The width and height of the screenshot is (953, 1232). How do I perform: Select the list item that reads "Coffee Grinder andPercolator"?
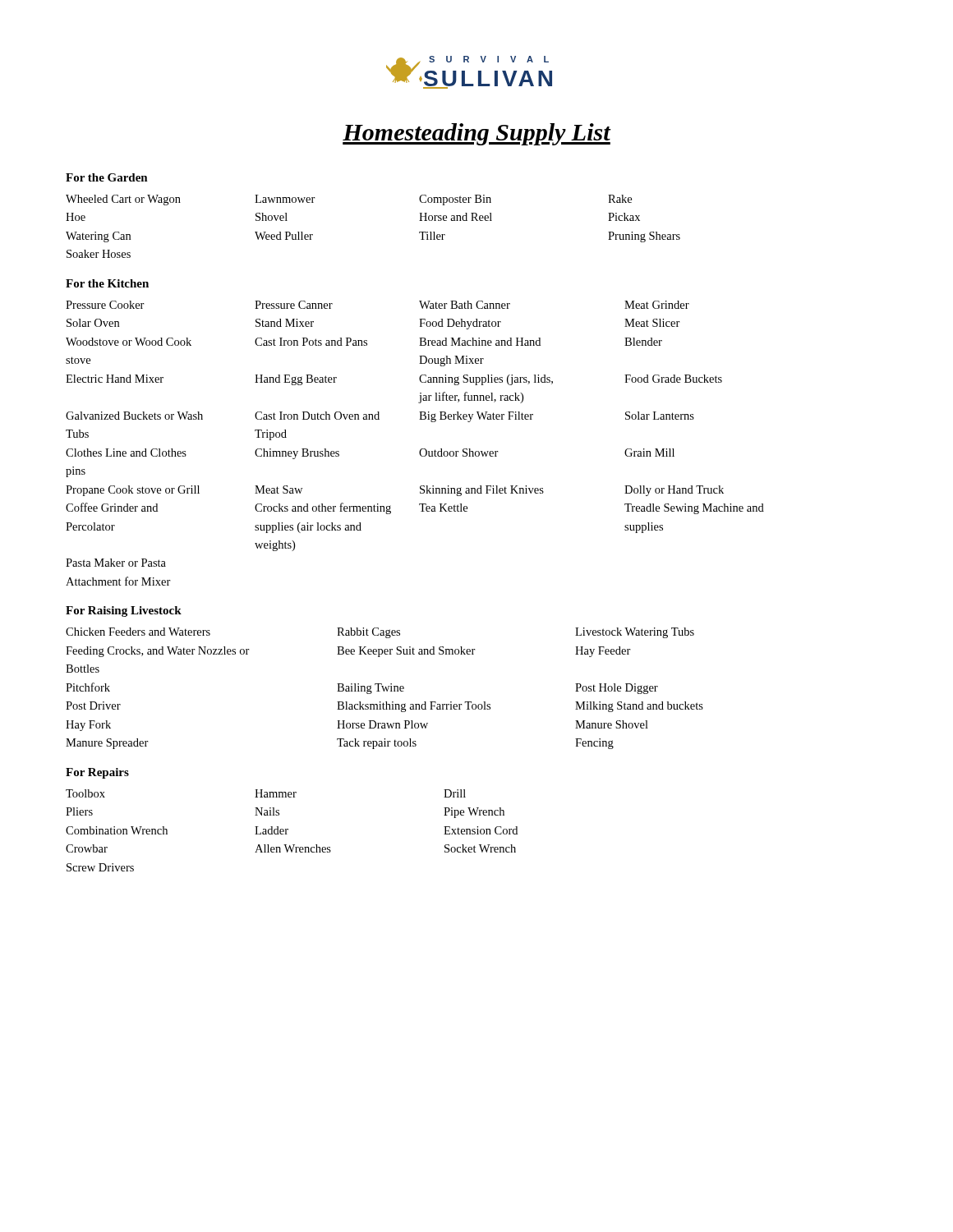112,517
